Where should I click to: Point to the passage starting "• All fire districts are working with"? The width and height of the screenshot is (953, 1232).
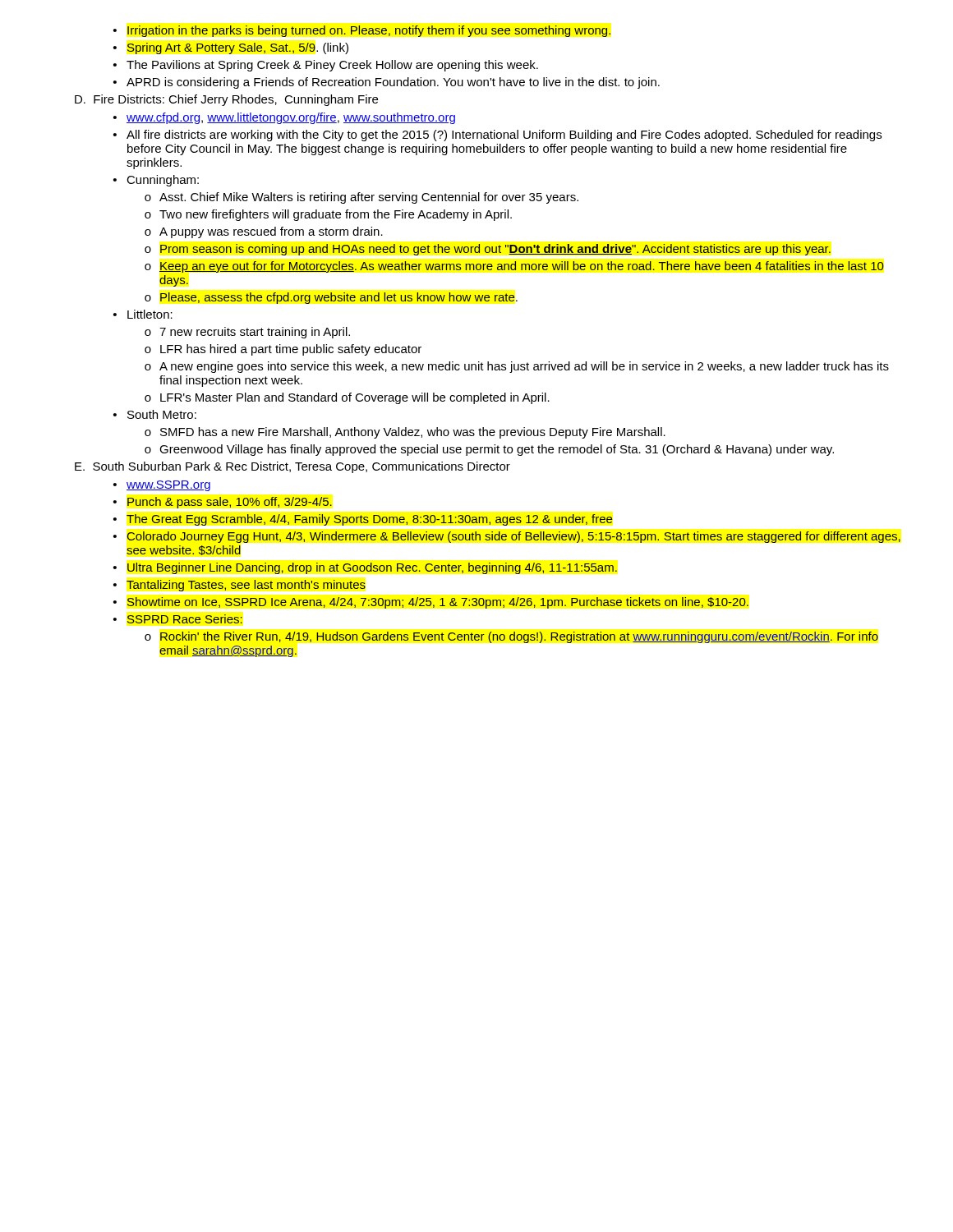click(x=505, y=148)
